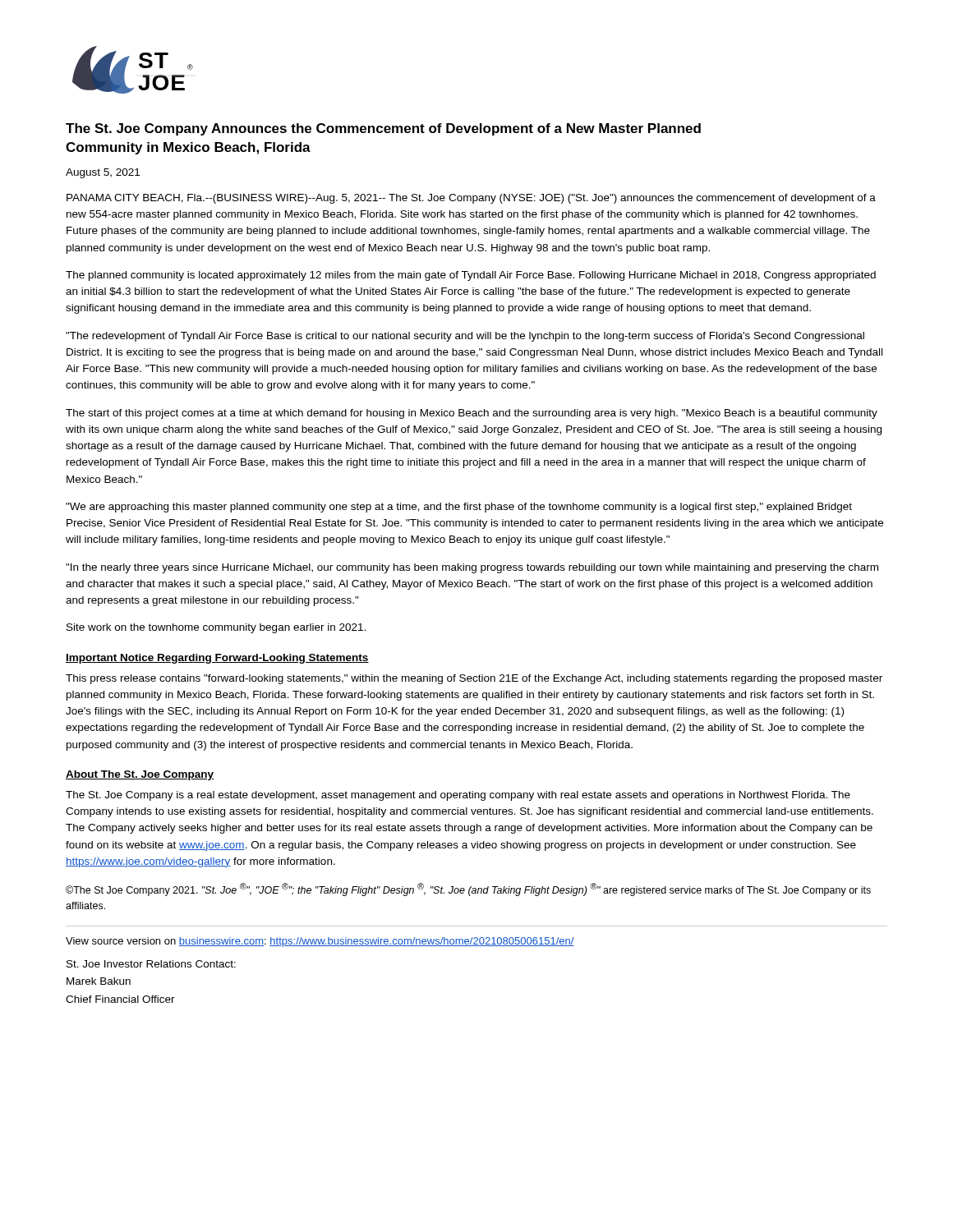
Task: Point to the region starting ""In the nearly three years since"
Action: (472, 583)
